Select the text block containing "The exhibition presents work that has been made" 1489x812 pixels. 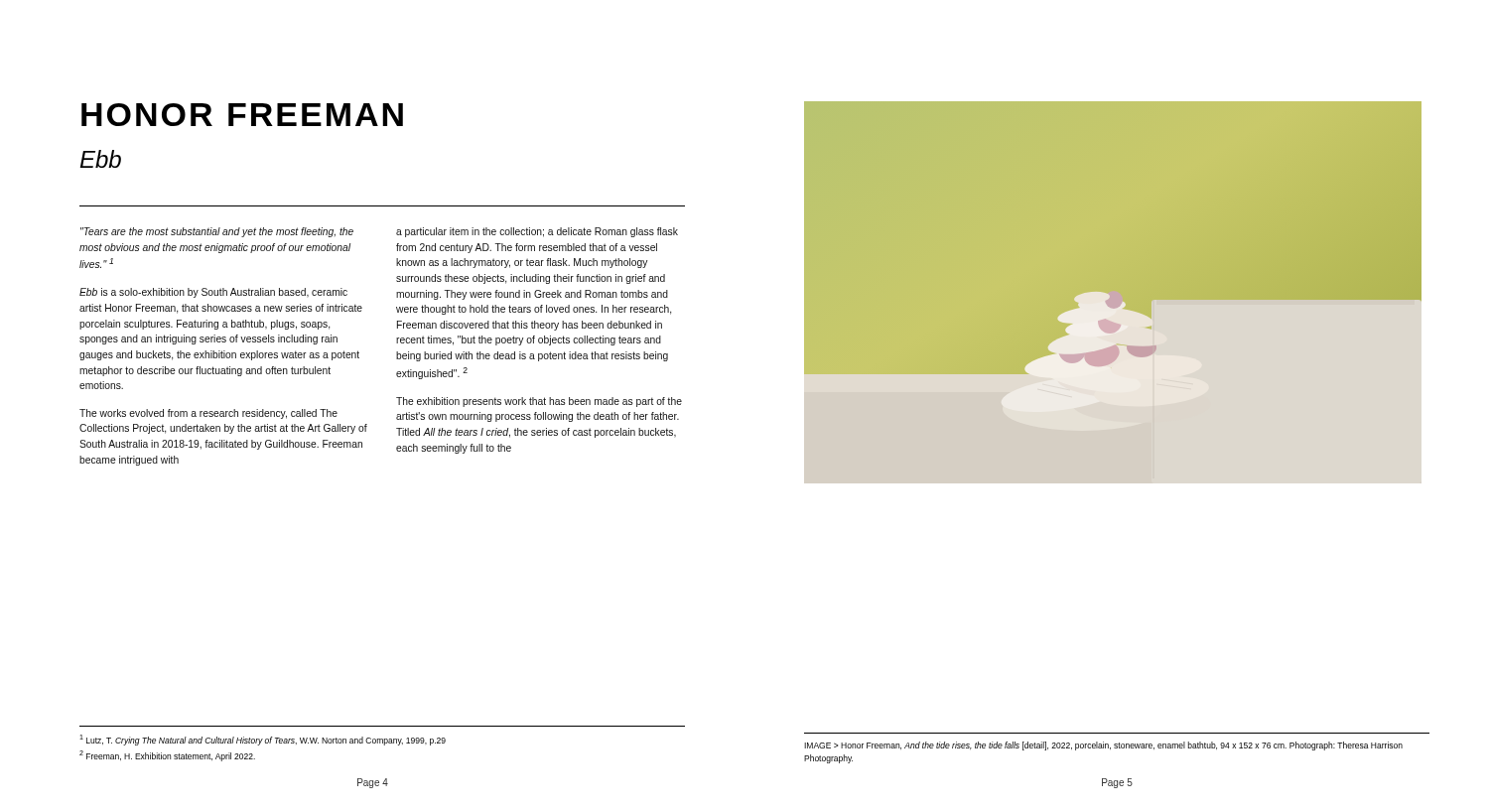point(539,425)
